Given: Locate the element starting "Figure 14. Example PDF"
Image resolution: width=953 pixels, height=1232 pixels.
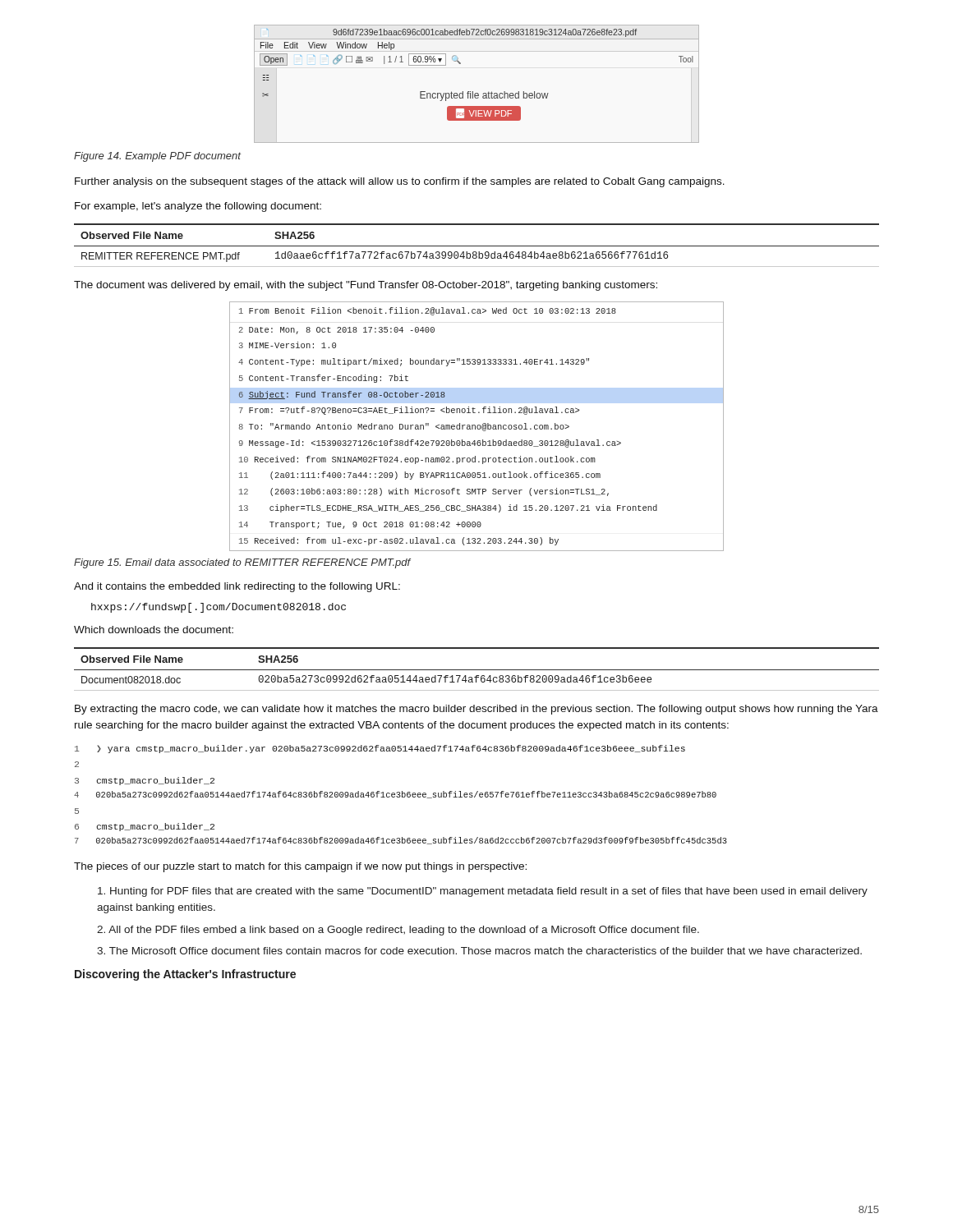Looking at the screenshot, I should 157,156.
